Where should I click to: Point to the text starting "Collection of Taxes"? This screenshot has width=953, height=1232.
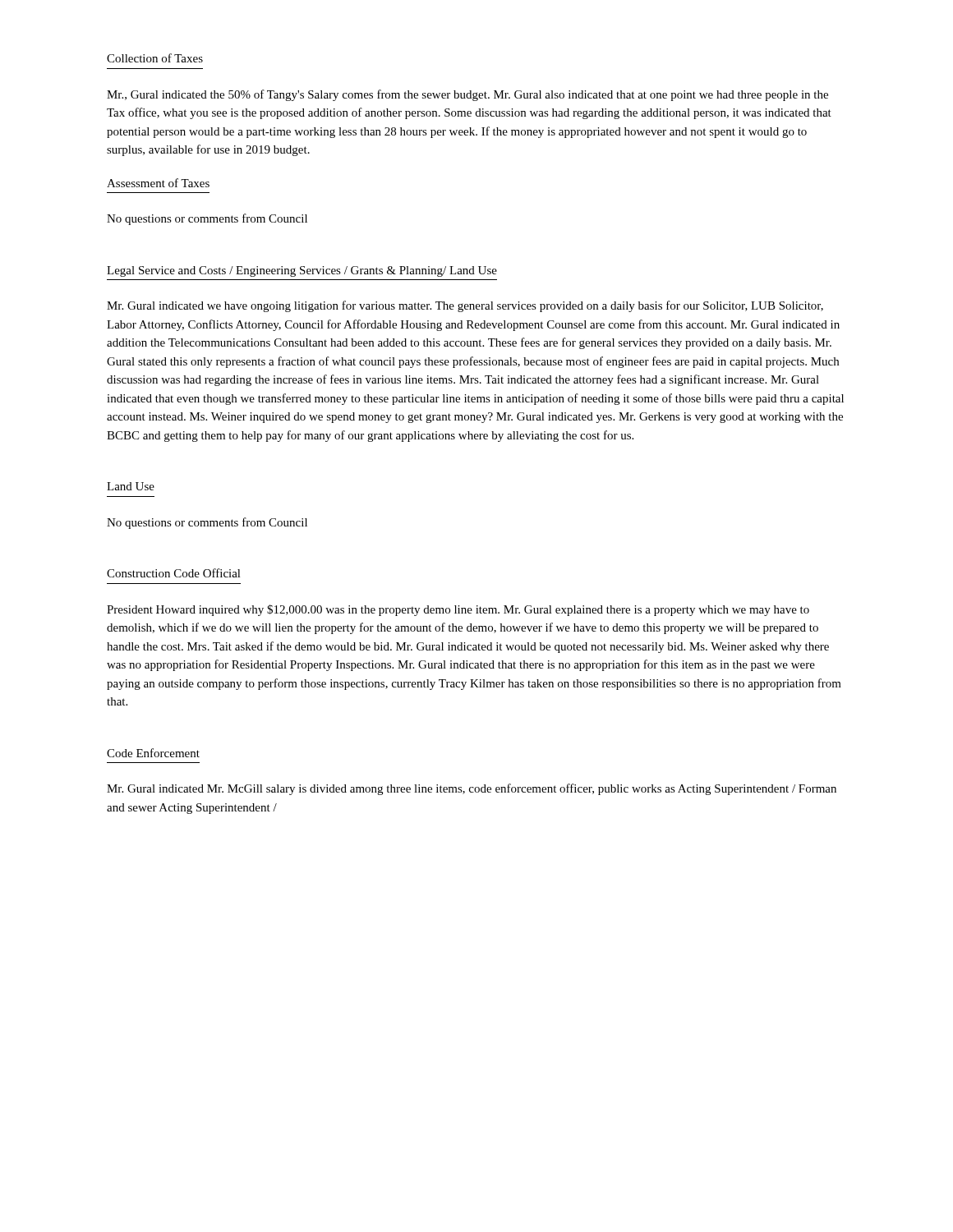click(x=155, y=59)
